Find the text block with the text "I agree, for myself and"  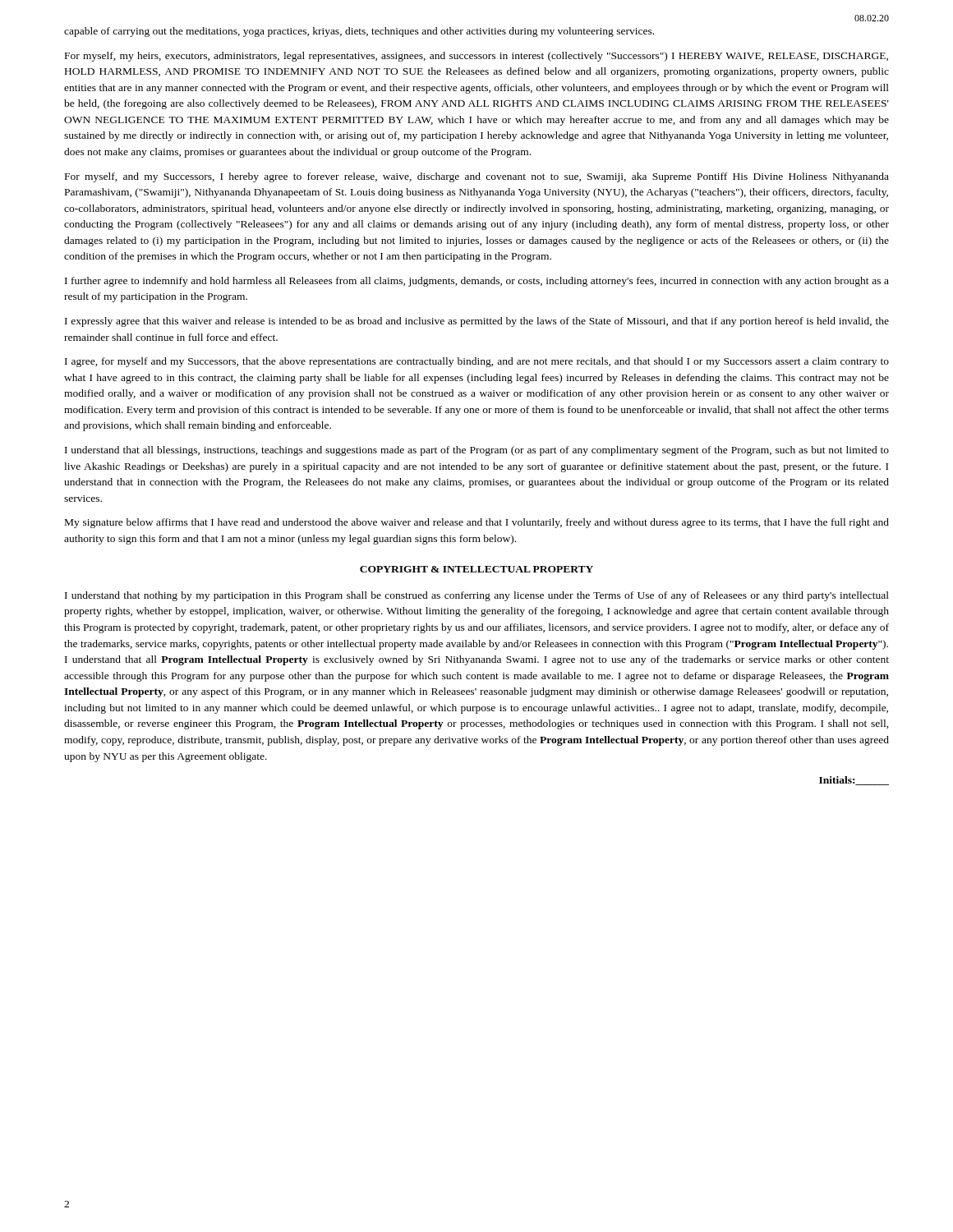tap(476, 393)
